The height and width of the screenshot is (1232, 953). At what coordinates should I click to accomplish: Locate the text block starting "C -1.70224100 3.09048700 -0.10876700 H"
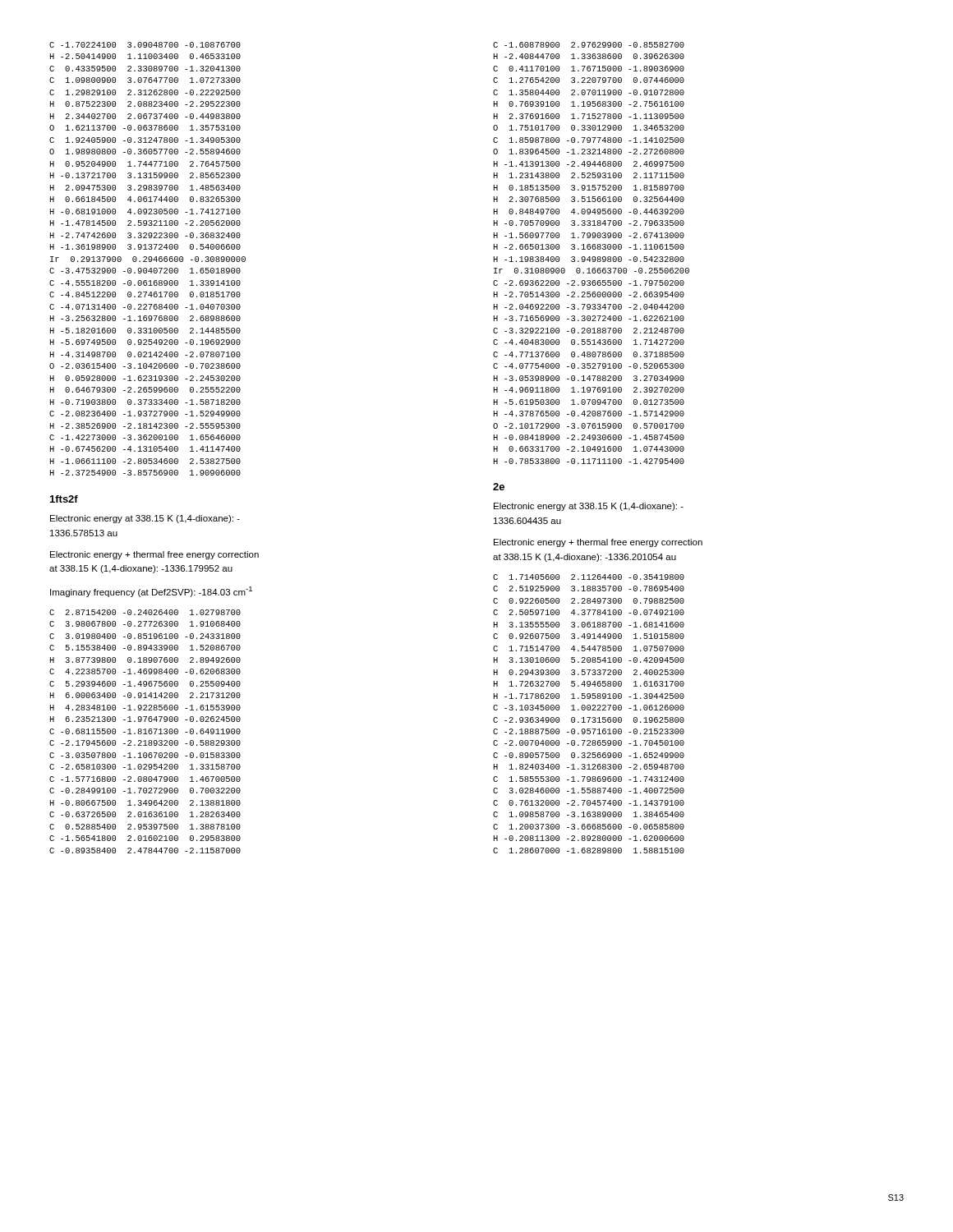[148, 259]
